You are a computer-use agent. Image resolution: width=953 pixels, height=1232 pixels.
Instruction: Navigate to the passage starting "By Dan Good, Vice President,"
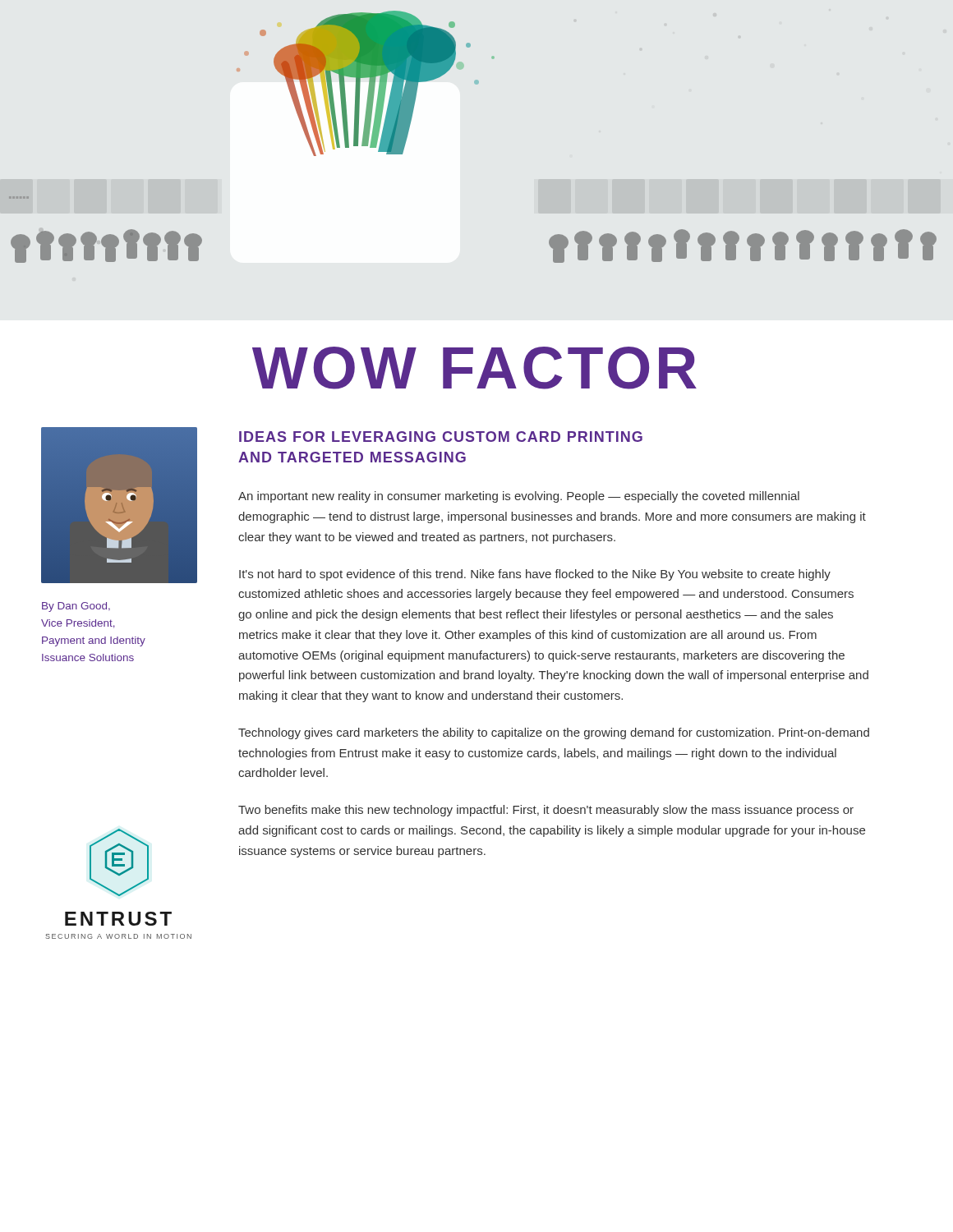click(x=93, y=632)
